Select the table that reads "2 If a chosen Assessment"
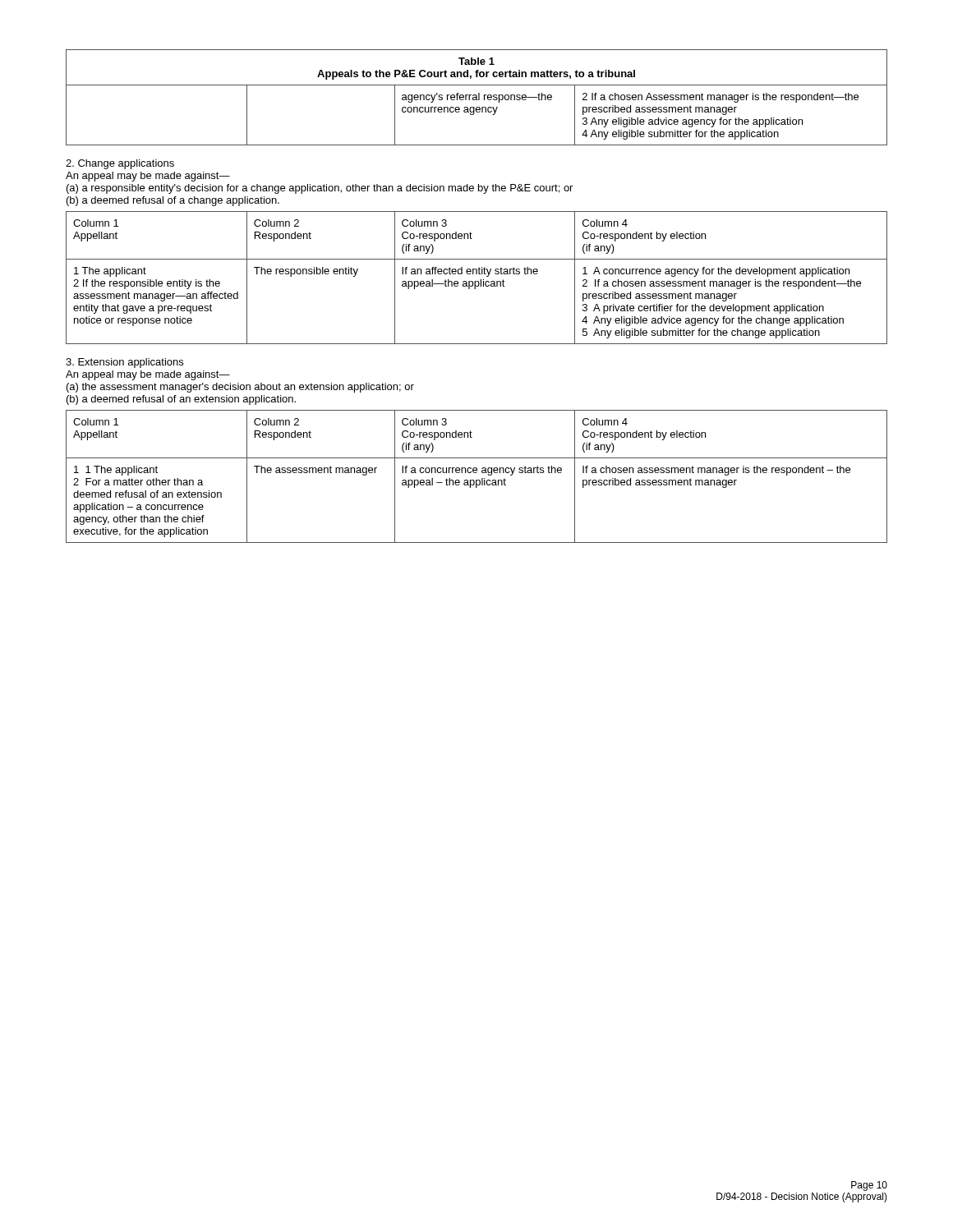Viewport: 953px width, 1232px height. [476, 97]
